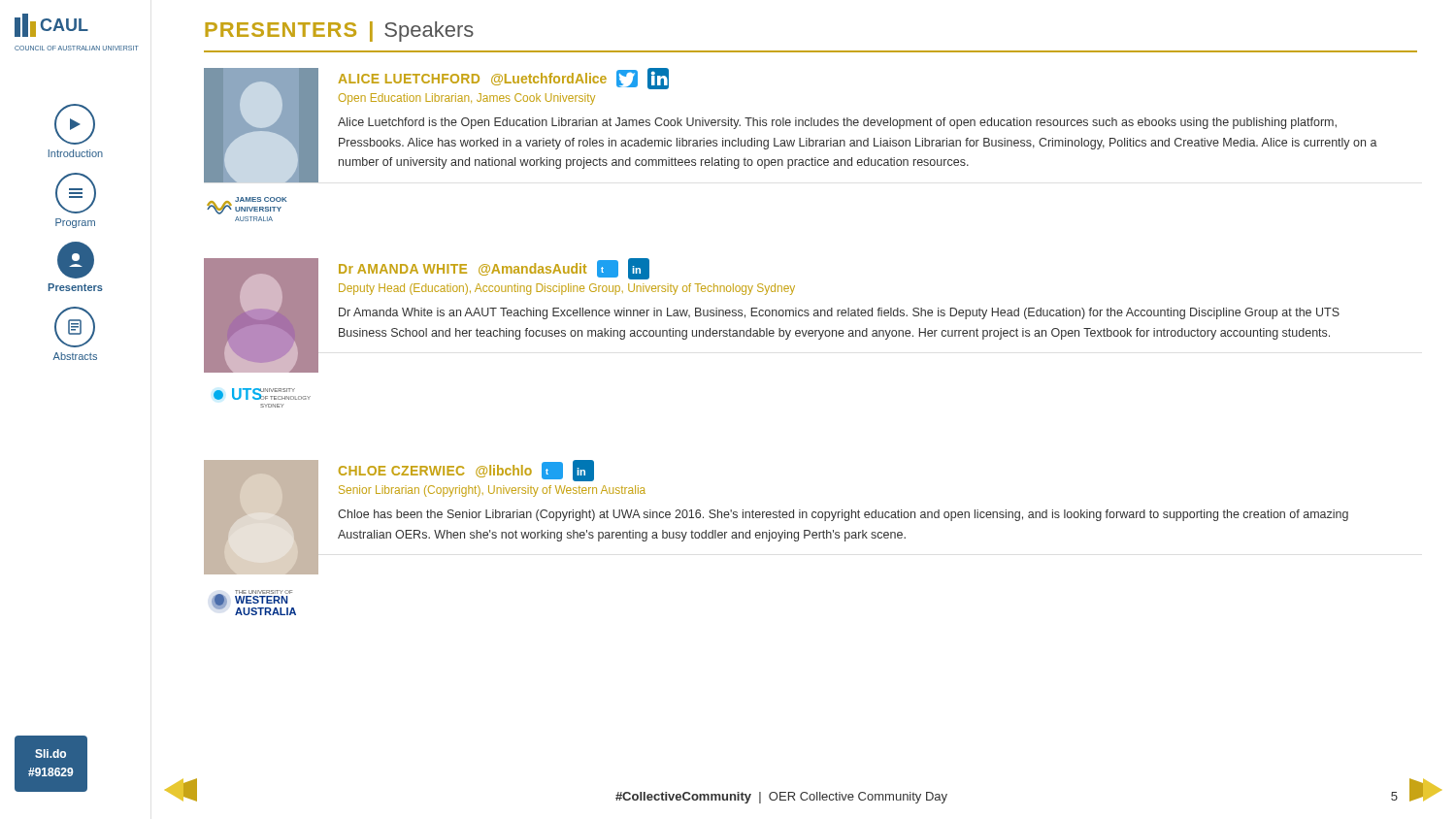Point to the section header beginning "Dr AMANDA WHITE @AmandasAudit t"
The image size is (1456, 819).
tap(493, 269)
